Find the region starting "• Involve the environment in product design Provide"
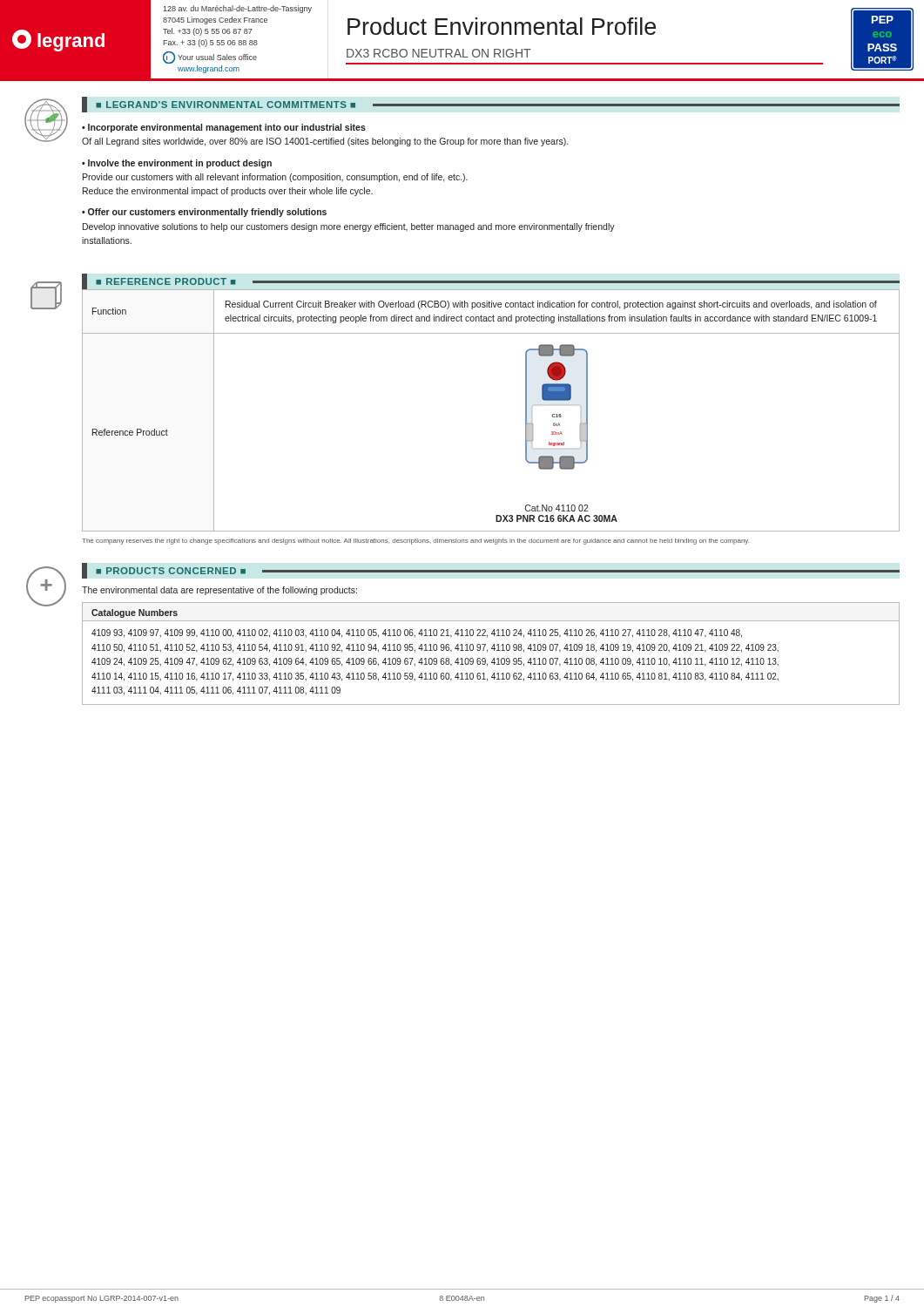 click(177, 164)
